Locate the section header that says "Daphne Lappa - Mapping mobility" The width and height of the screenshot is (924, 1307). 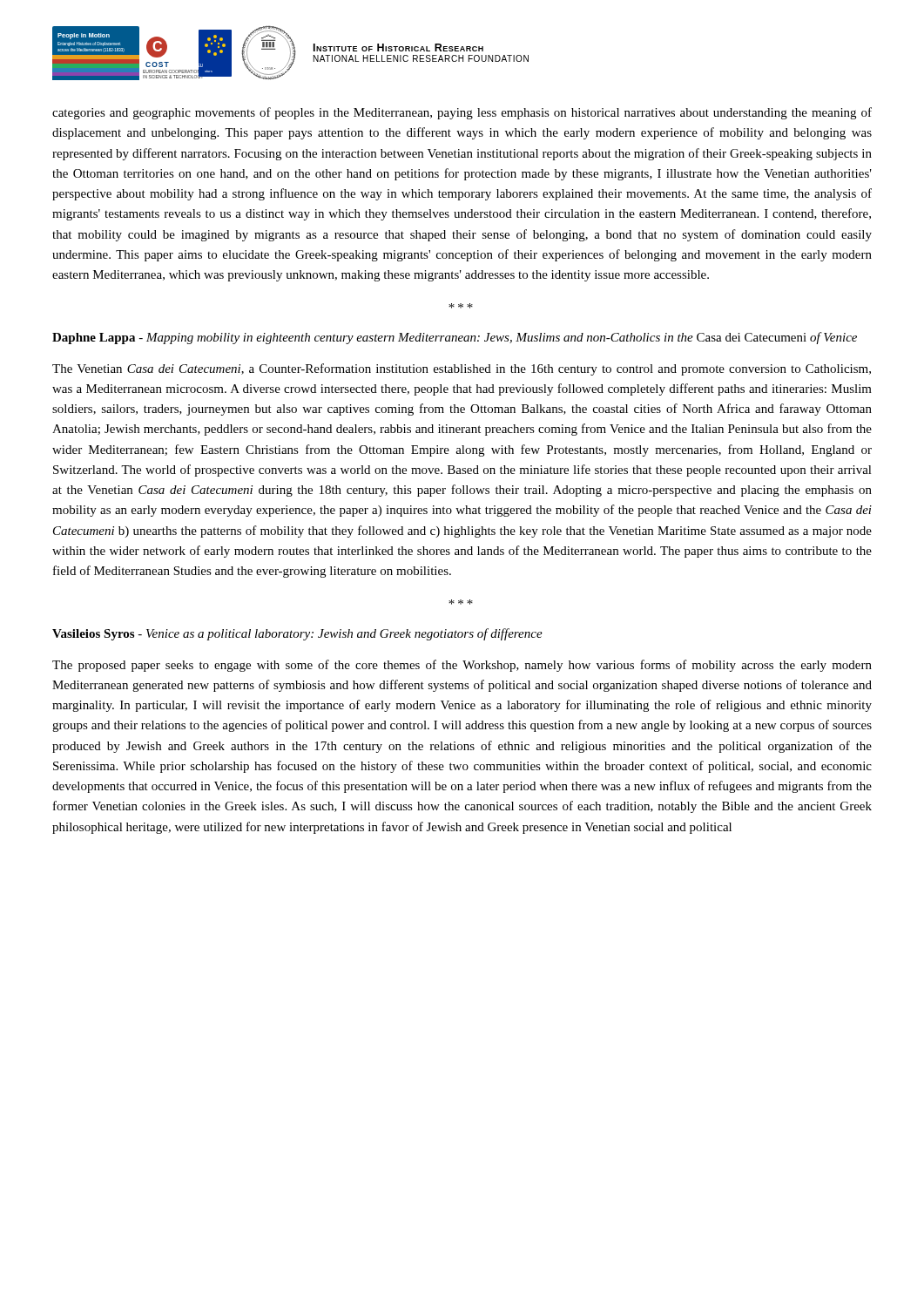click(455, 337)
